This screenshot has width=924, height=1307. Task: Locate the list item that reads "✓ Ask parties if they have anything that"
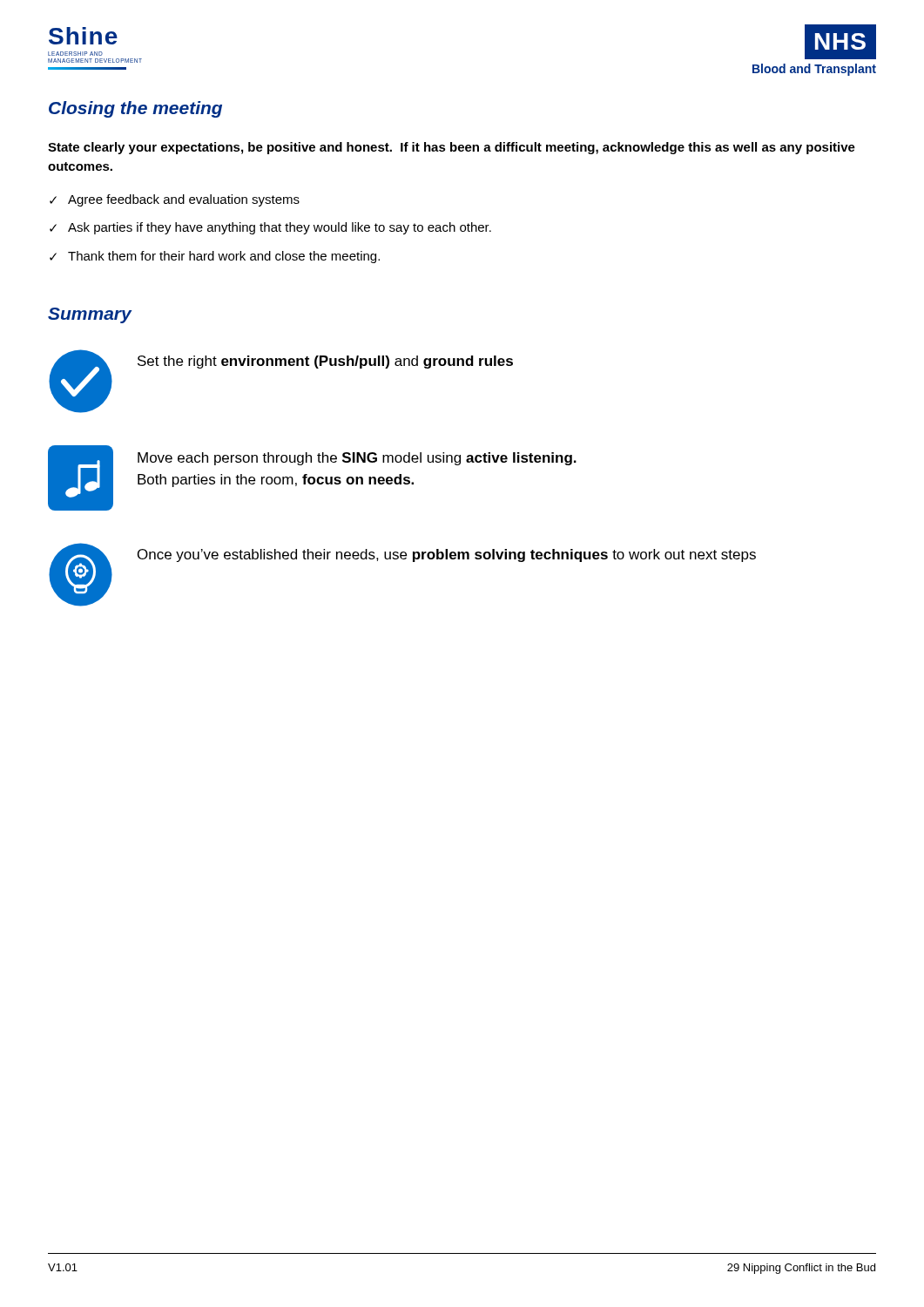[270, 228]
